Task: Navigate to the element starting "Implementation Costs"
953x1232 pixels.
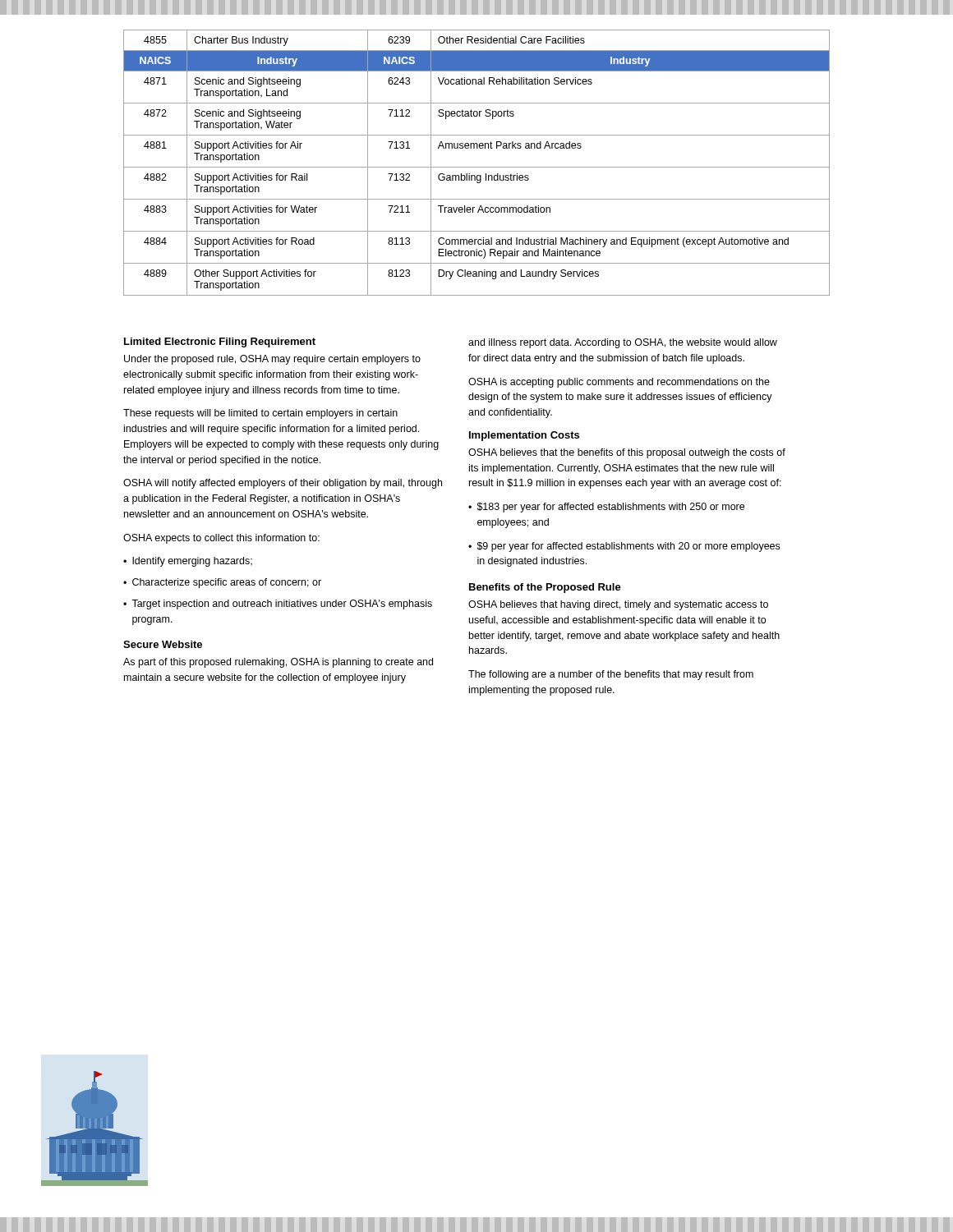Action: coord(524,435)
